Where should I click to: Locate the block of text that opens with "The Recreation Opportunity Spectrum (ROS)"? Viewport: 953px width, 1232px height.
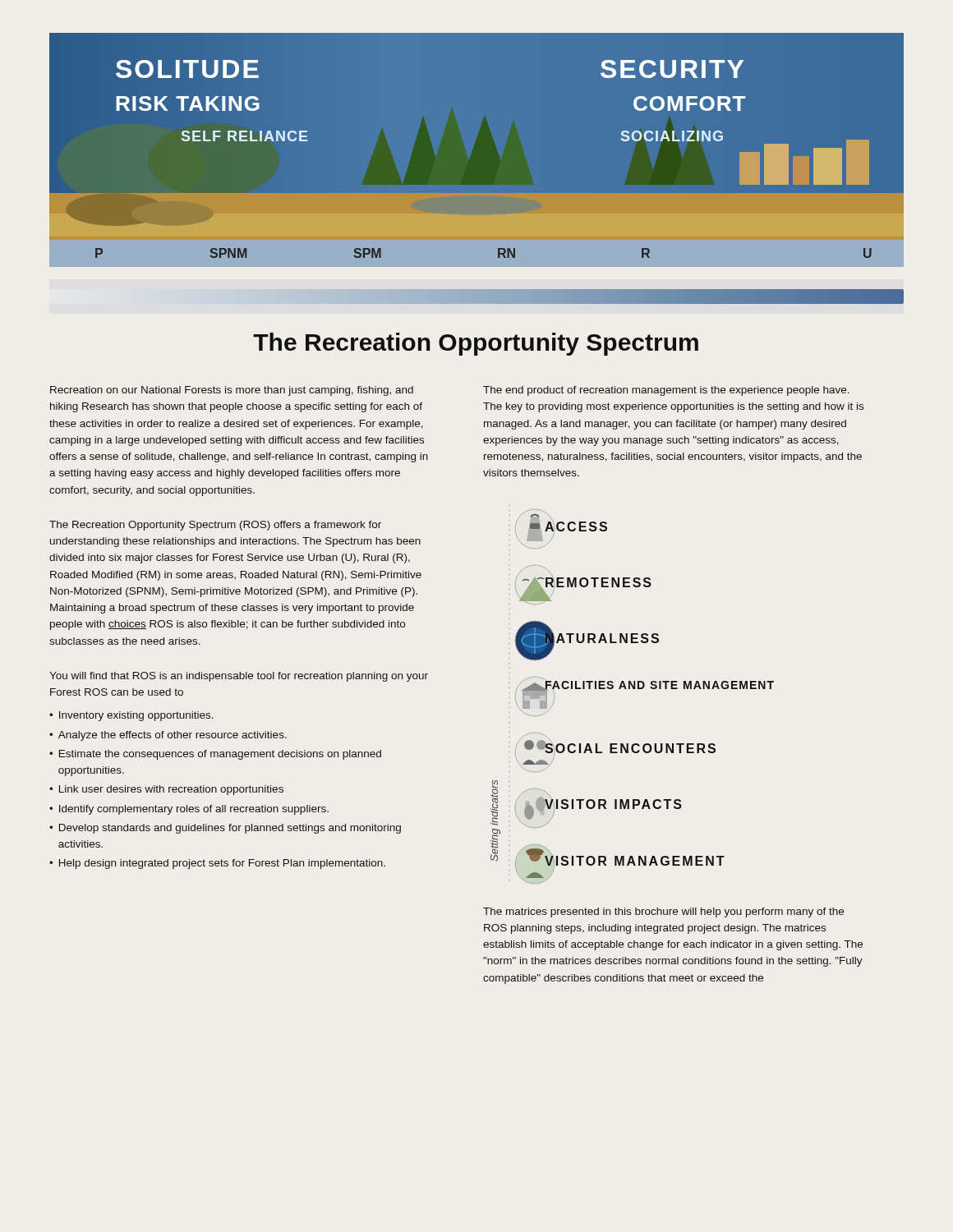tap(235, 582)
